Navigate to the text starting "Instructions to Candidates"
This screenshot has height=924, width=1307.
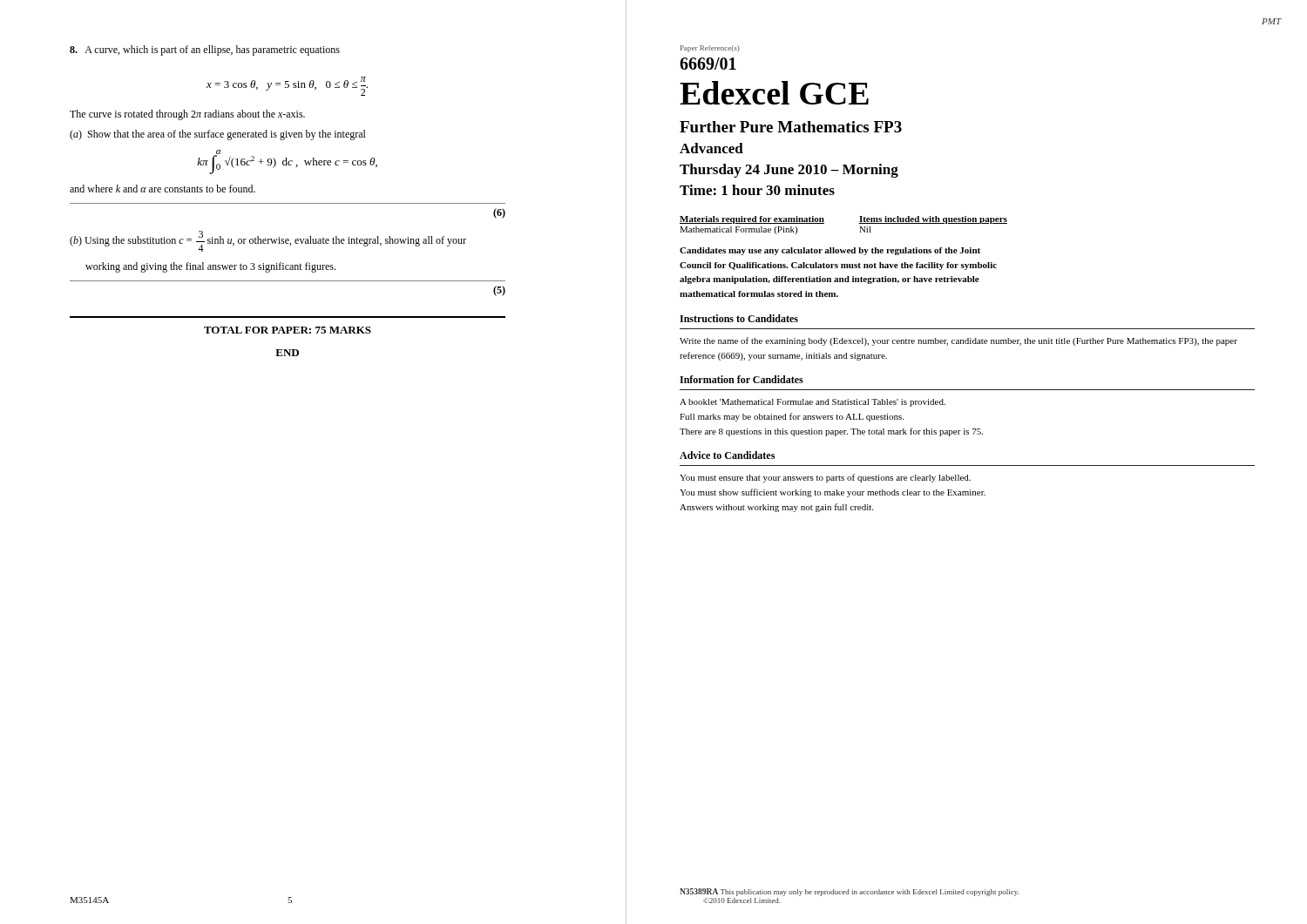[739, 319]
